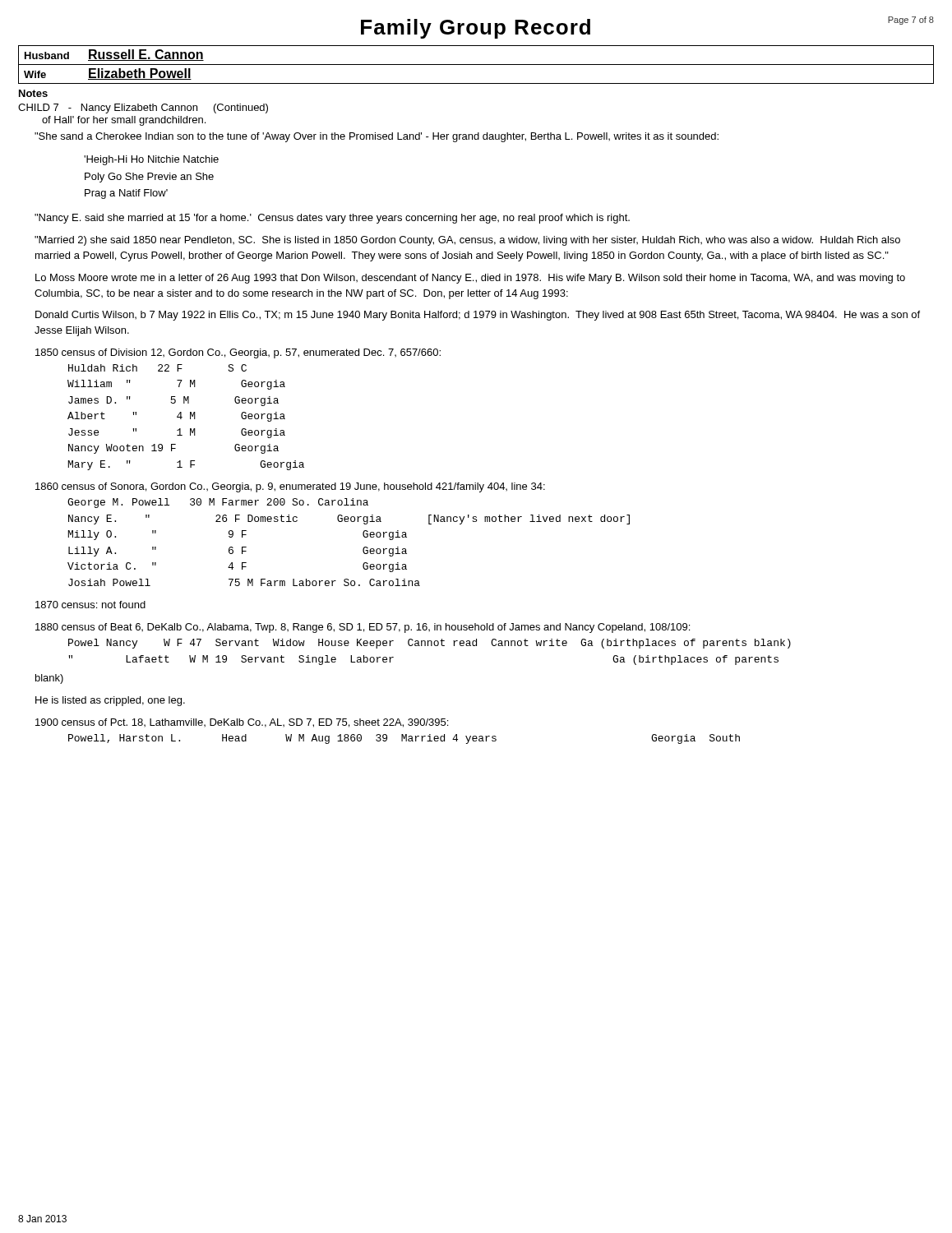This screenshot has width=952, height=1233.
Task: Select the passage starting "CHILD 7 - Nancy Elizabeth Cannon (Continued)"
Action: tap(143, 113)
